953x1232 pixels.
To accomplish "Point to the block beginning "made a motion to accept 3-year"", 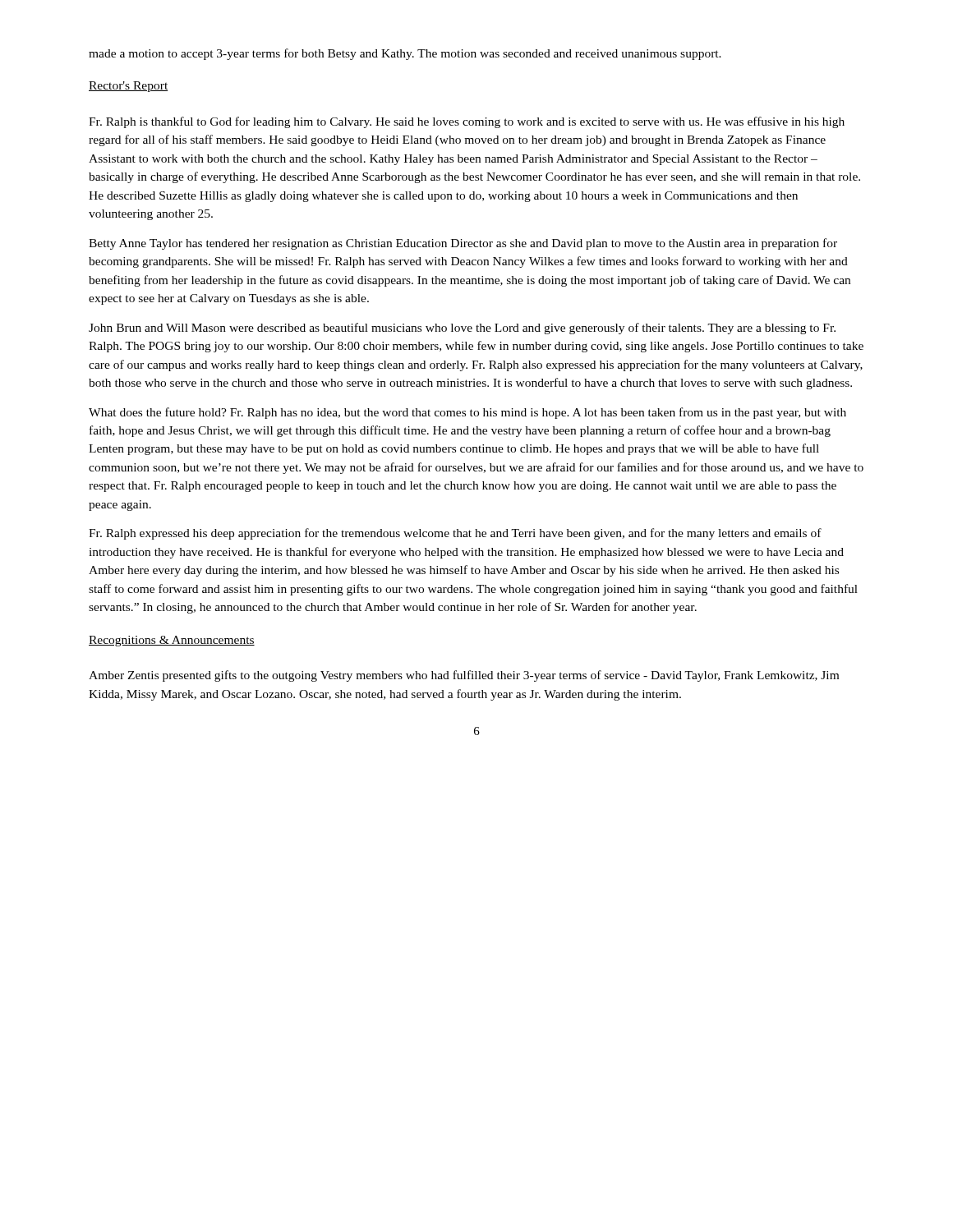I will pos(405,53).
